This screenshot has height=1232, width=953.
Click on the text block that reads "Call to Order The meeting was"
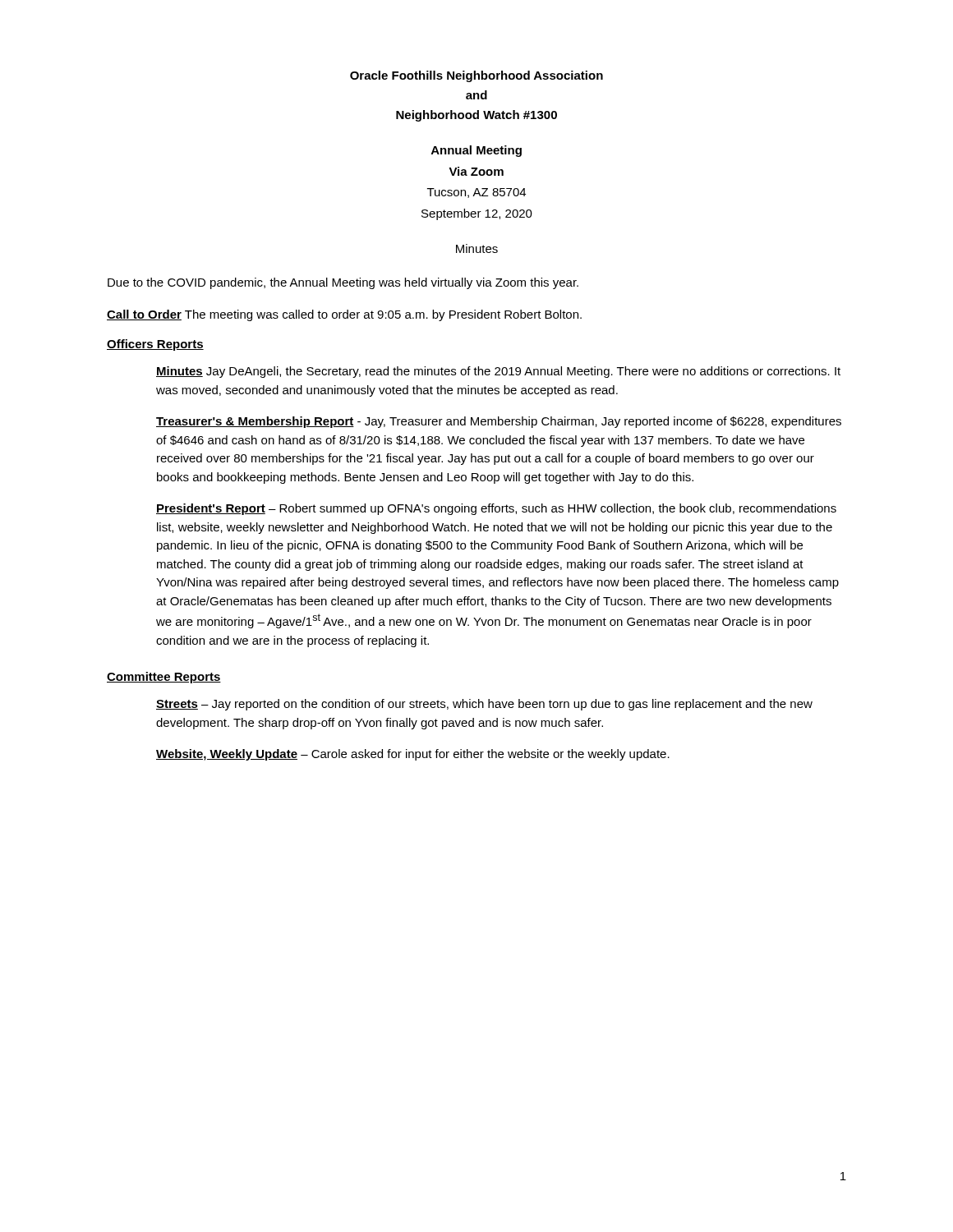click(x=345, y=314)
